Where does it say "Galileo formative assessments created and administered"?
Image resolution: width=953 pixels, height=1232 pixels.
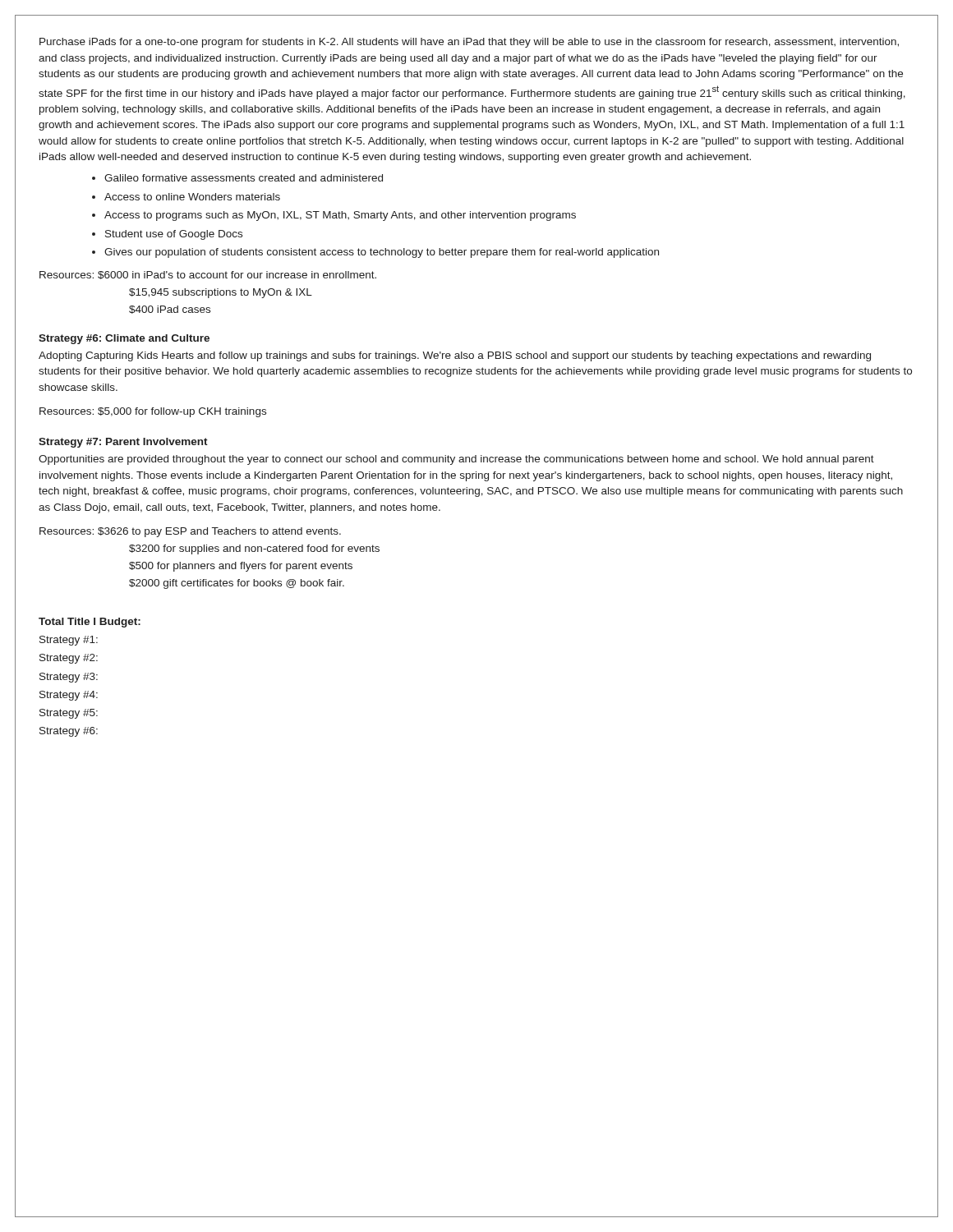[x=244, y=178]
